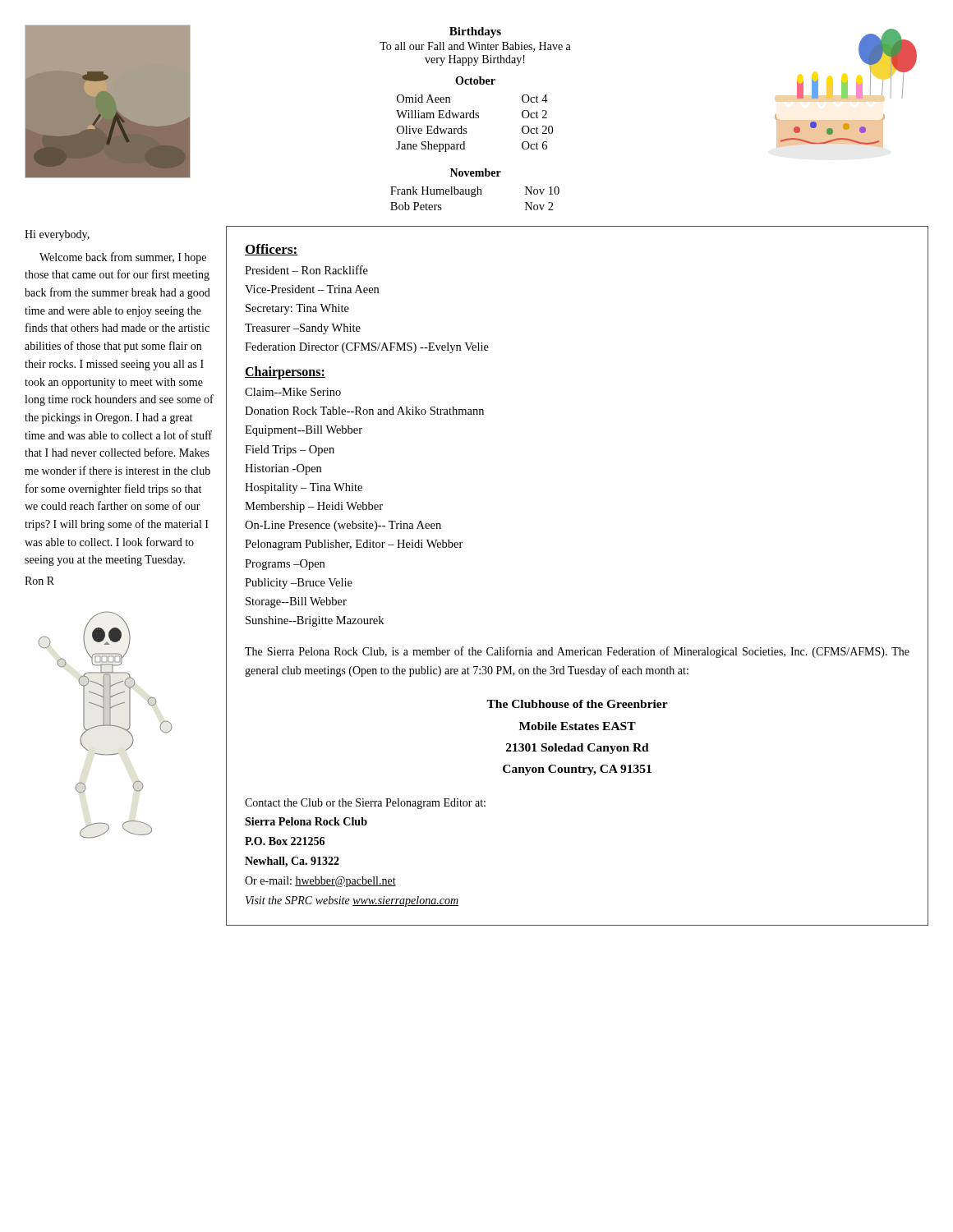Click on the table containing "Jane Sheppard"
This screenshot has width=953, height=1232.
(x=475, y=122)
